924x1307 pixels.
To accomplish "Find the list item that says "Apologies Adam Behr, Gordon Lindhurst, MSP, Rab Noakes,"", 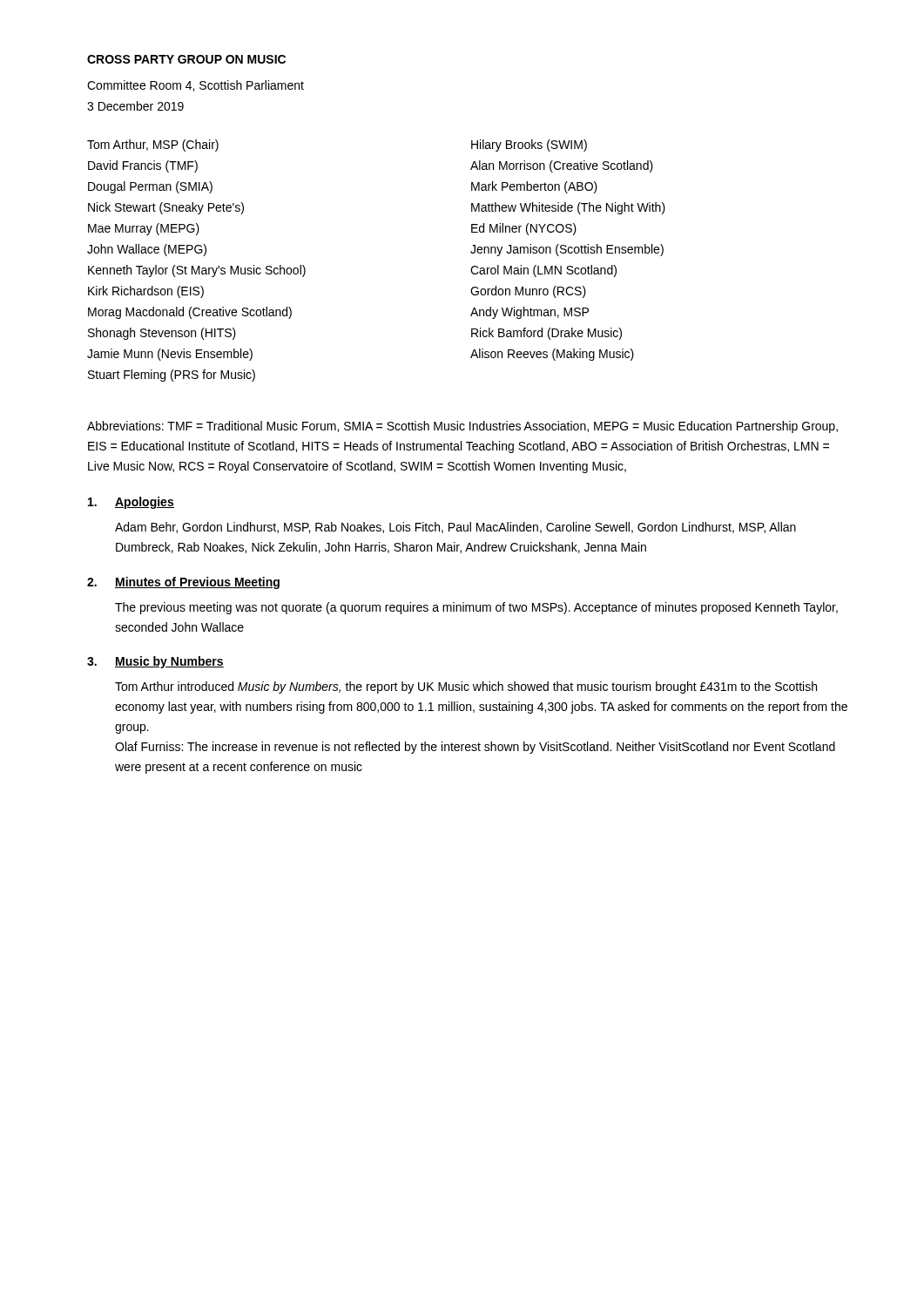I will pos(470,525).
